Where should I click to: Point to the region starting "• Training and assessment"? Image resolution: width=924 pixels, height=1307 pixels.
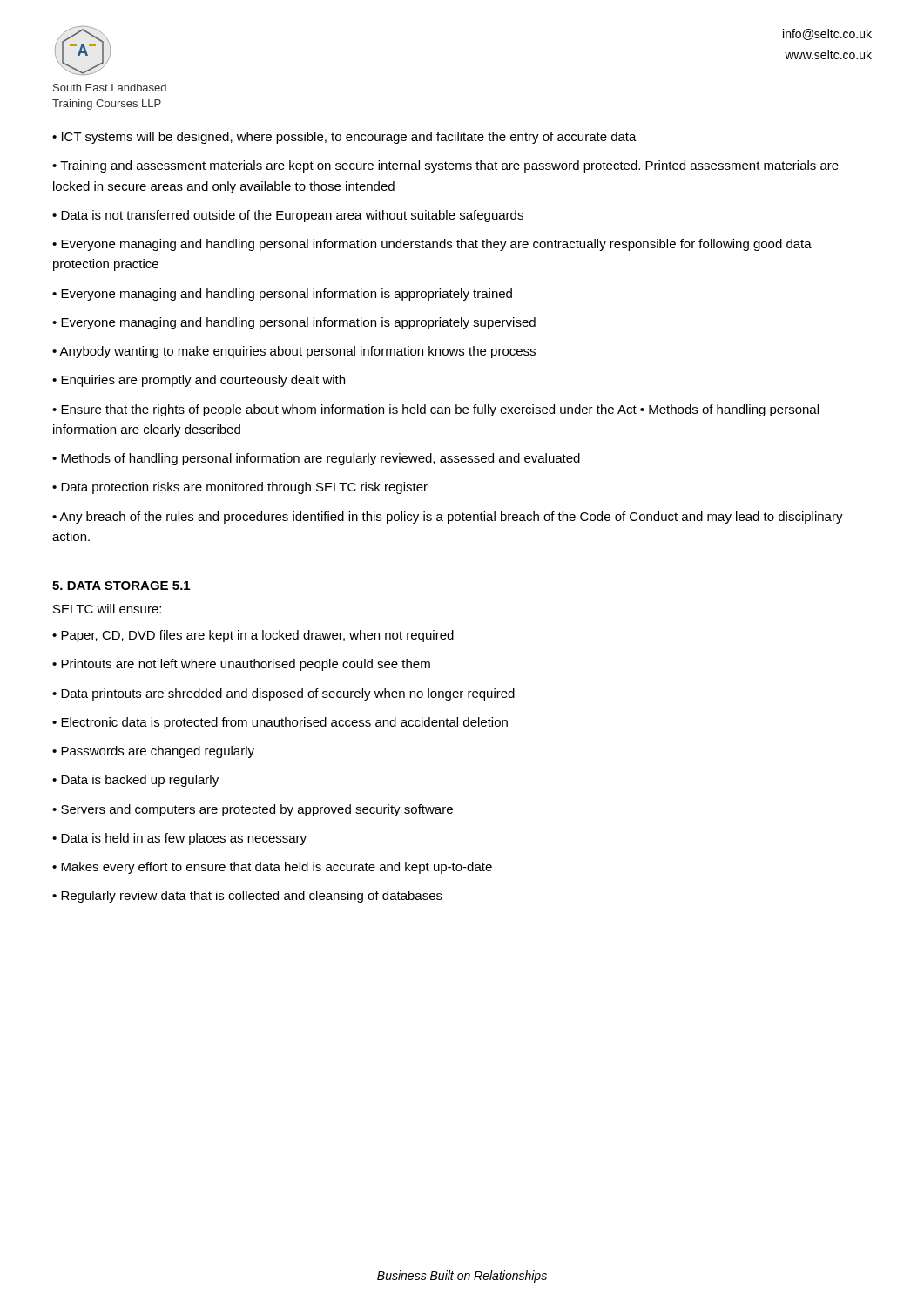click(446, 175)
